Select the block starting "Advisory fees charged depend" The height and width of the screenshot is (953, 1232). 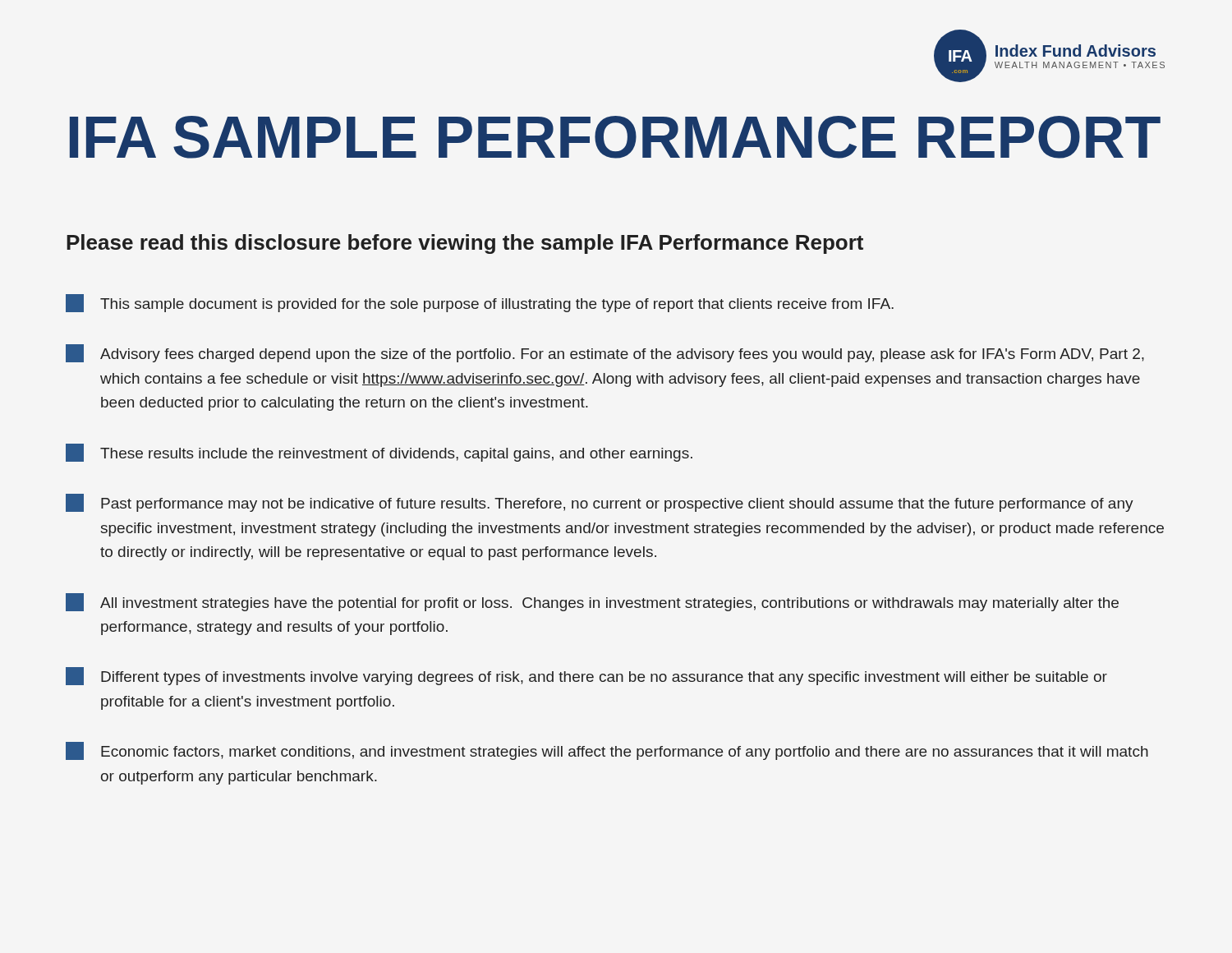(x=616, y=378)
